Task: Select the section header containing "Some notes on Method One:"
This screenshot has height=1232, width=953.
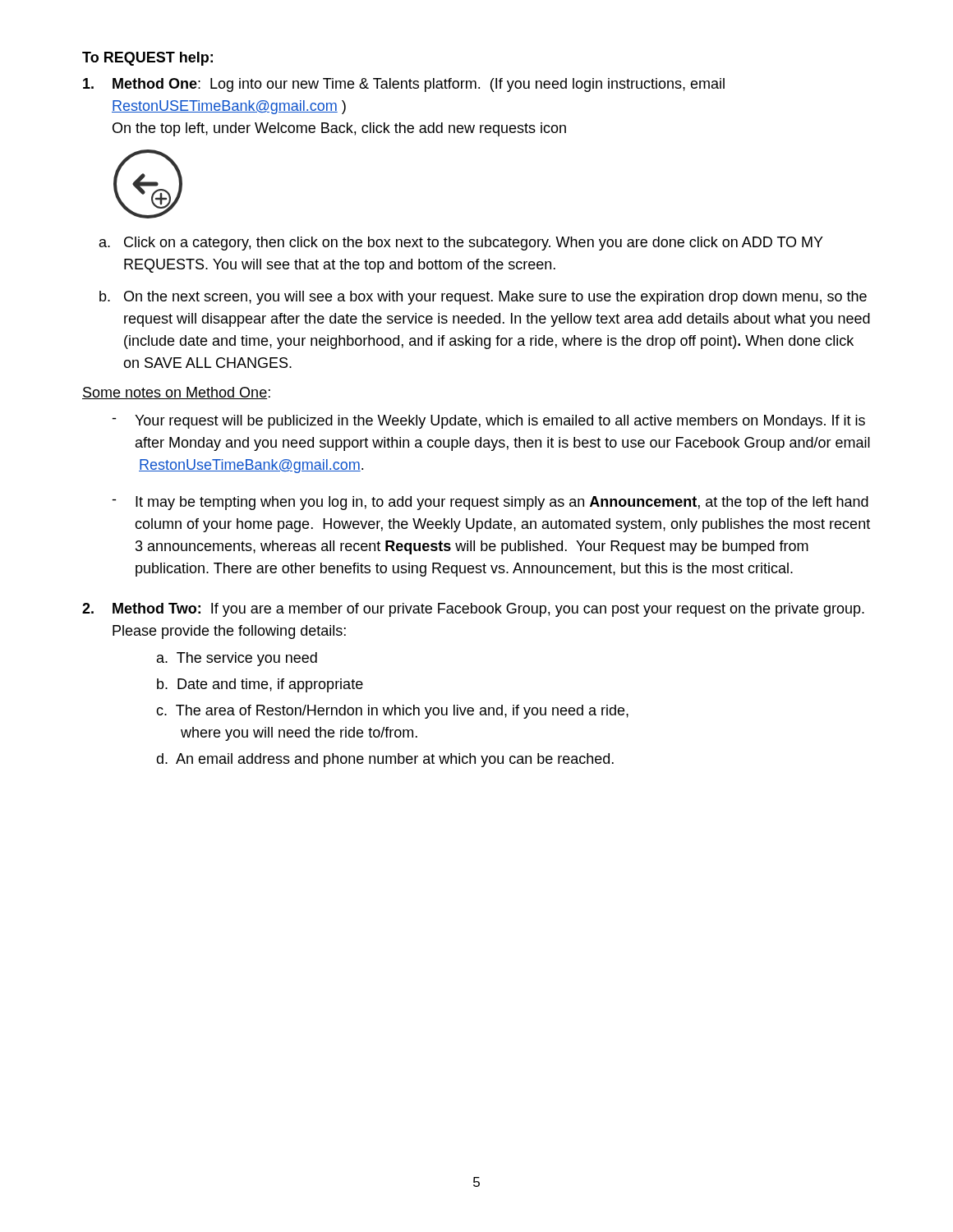Action: click(177, 393)
